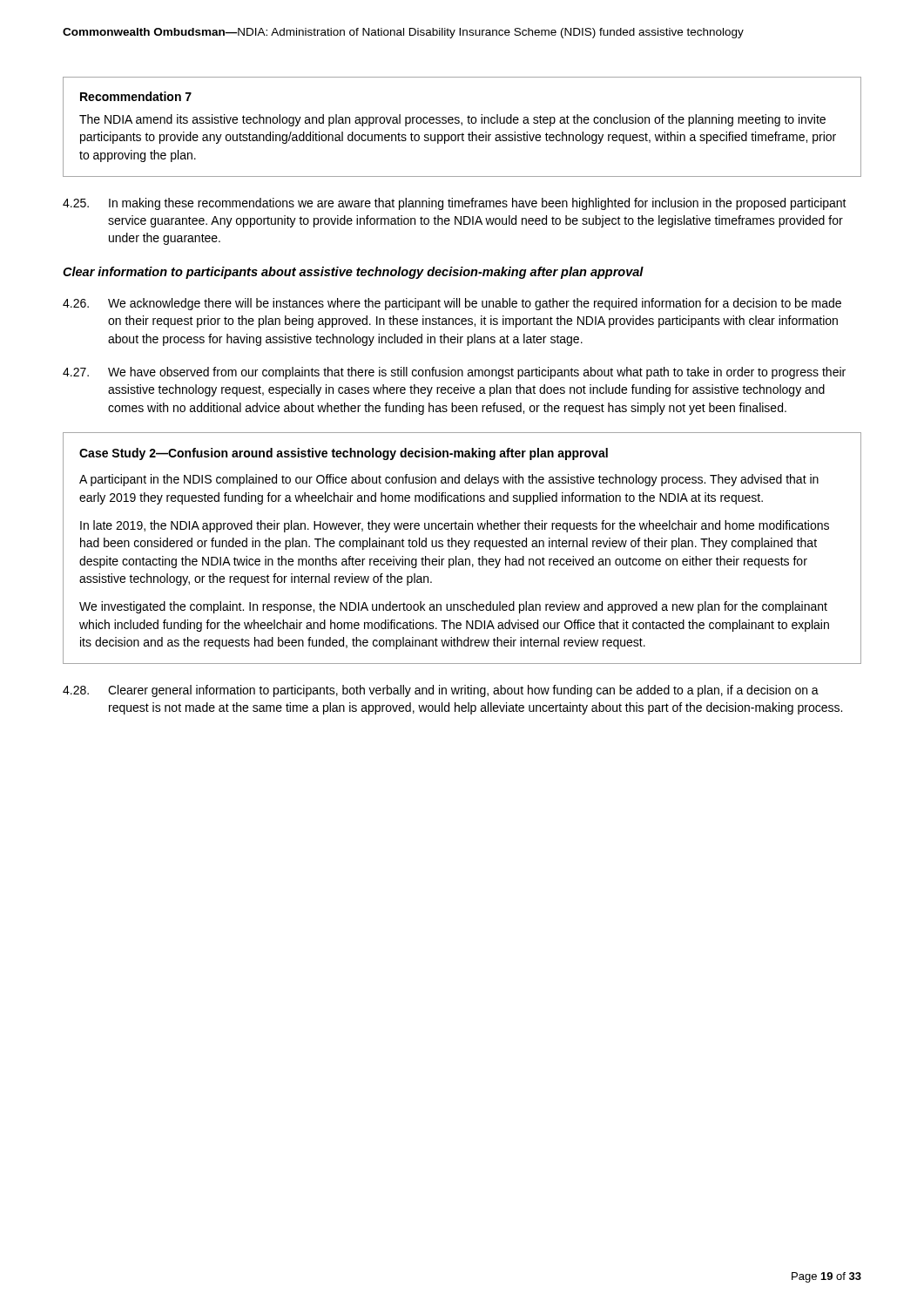Click the passage that begins "25.In making these recommendations"
The image size is (924, 1307).
[460, 221]
